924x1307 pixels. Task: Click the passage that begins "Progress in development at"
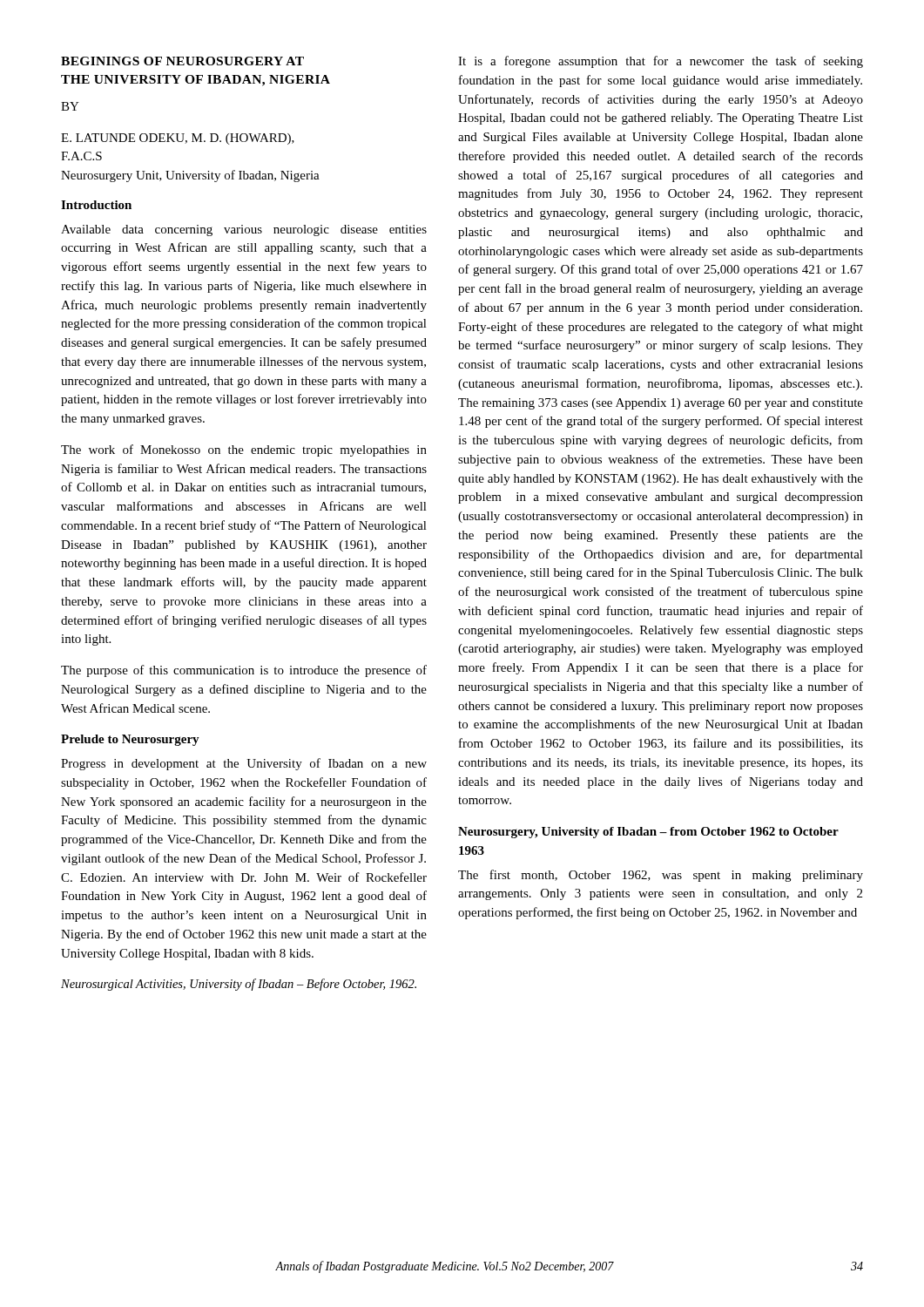point(244,858)
